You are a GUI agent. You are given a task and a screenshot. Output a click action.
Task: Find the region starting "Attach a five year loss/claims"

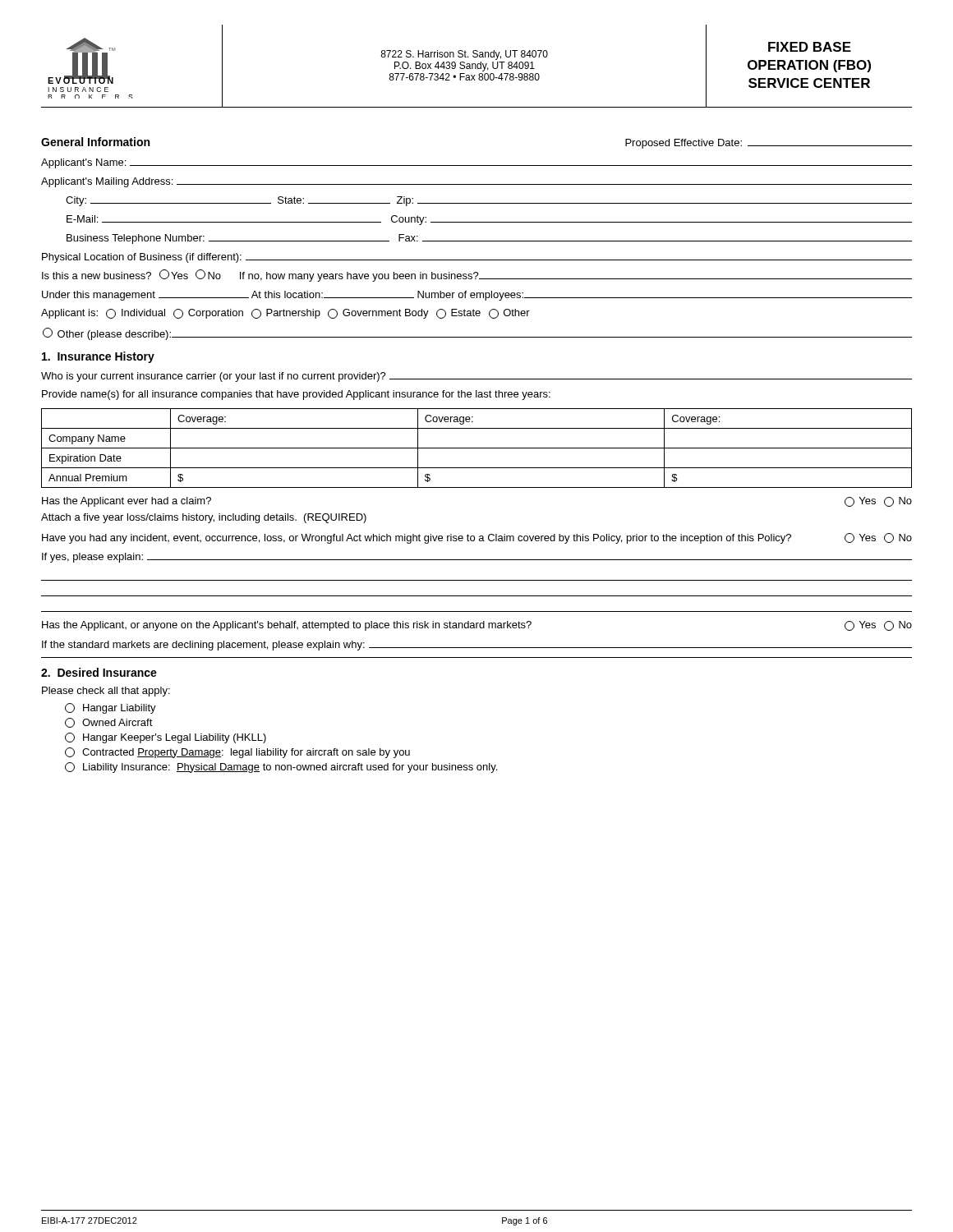tap(204, 517)
